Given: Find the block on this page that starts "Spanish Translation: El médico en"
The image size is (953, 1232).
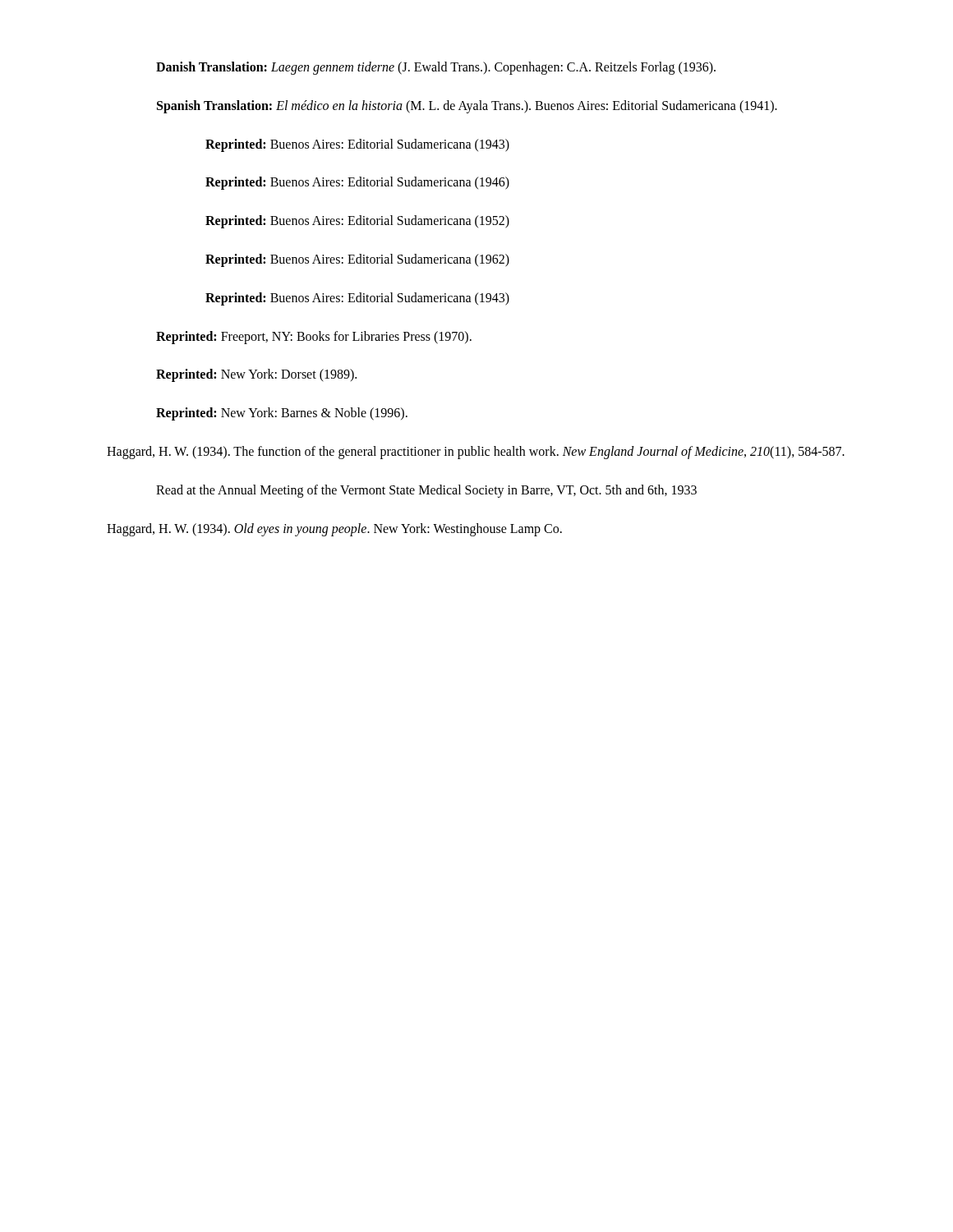Looking at the screenshot, I should 467,105.
